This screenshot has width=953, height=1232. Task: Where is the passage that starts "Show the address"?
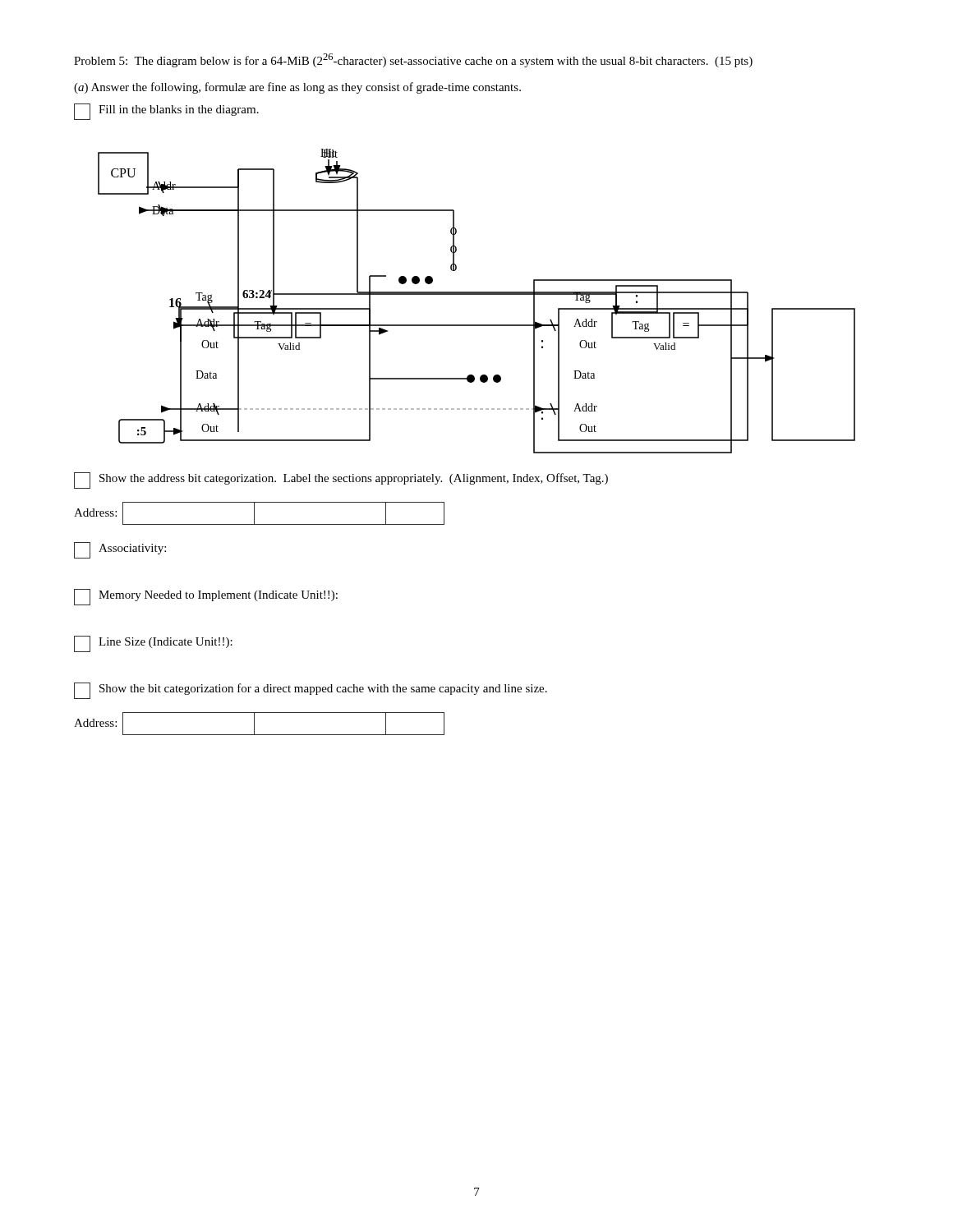[341, 480]
